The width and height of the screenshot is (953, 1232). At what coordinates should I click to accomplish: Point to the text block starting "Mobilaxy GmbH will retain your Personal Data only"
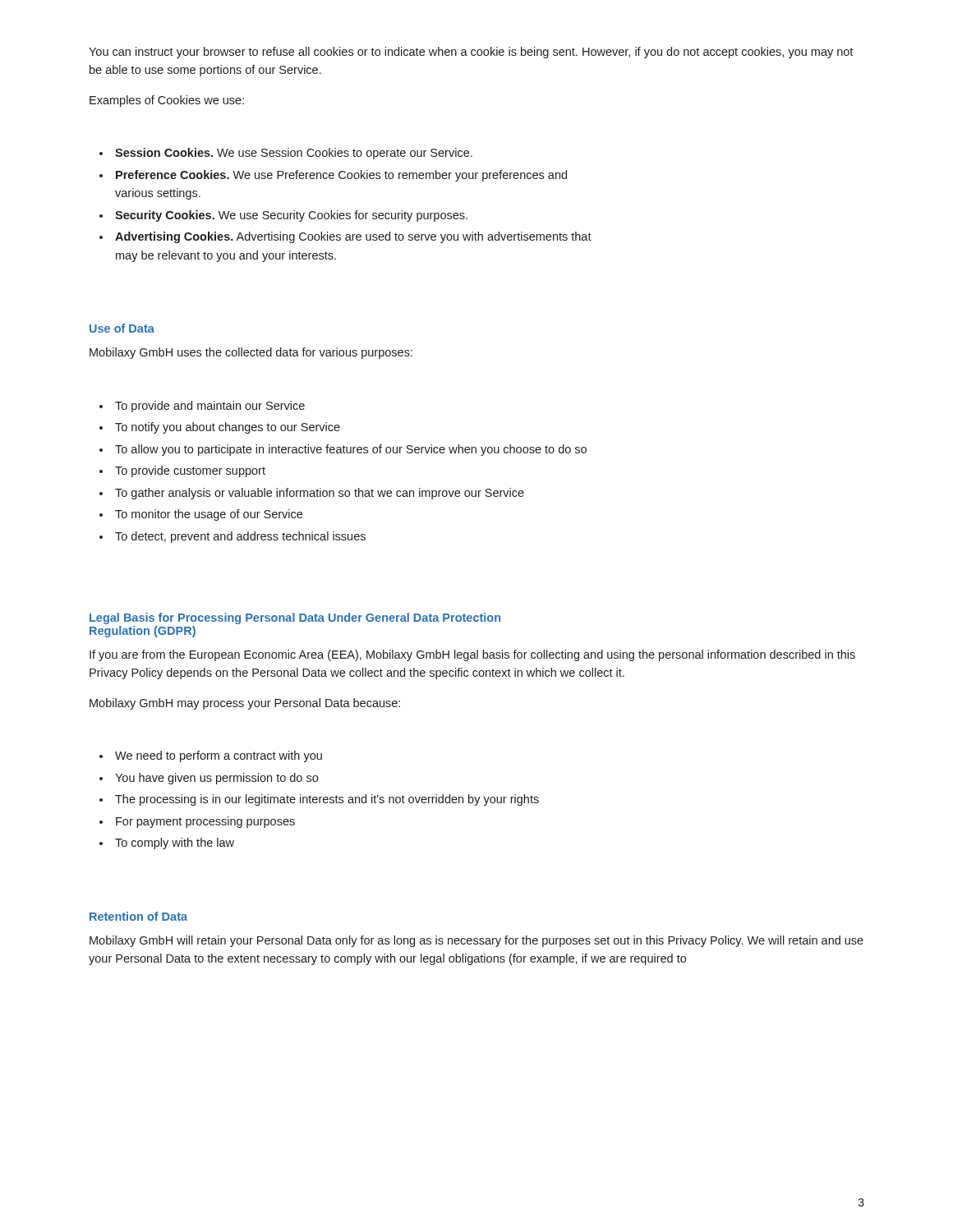(x=476, y=949)
